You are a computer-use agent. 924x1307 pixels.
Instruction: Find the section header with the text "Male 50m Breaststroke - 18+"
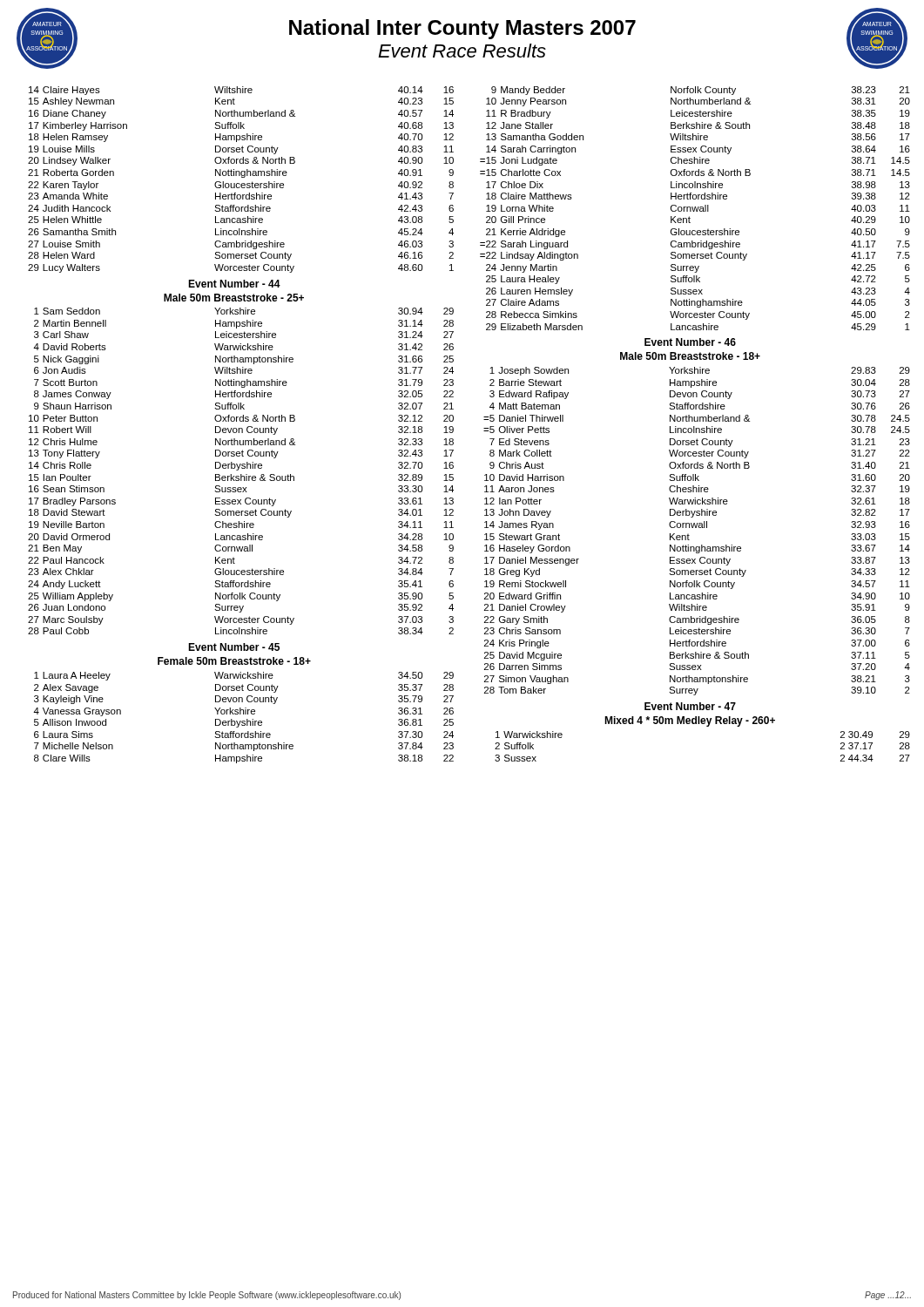690,357
